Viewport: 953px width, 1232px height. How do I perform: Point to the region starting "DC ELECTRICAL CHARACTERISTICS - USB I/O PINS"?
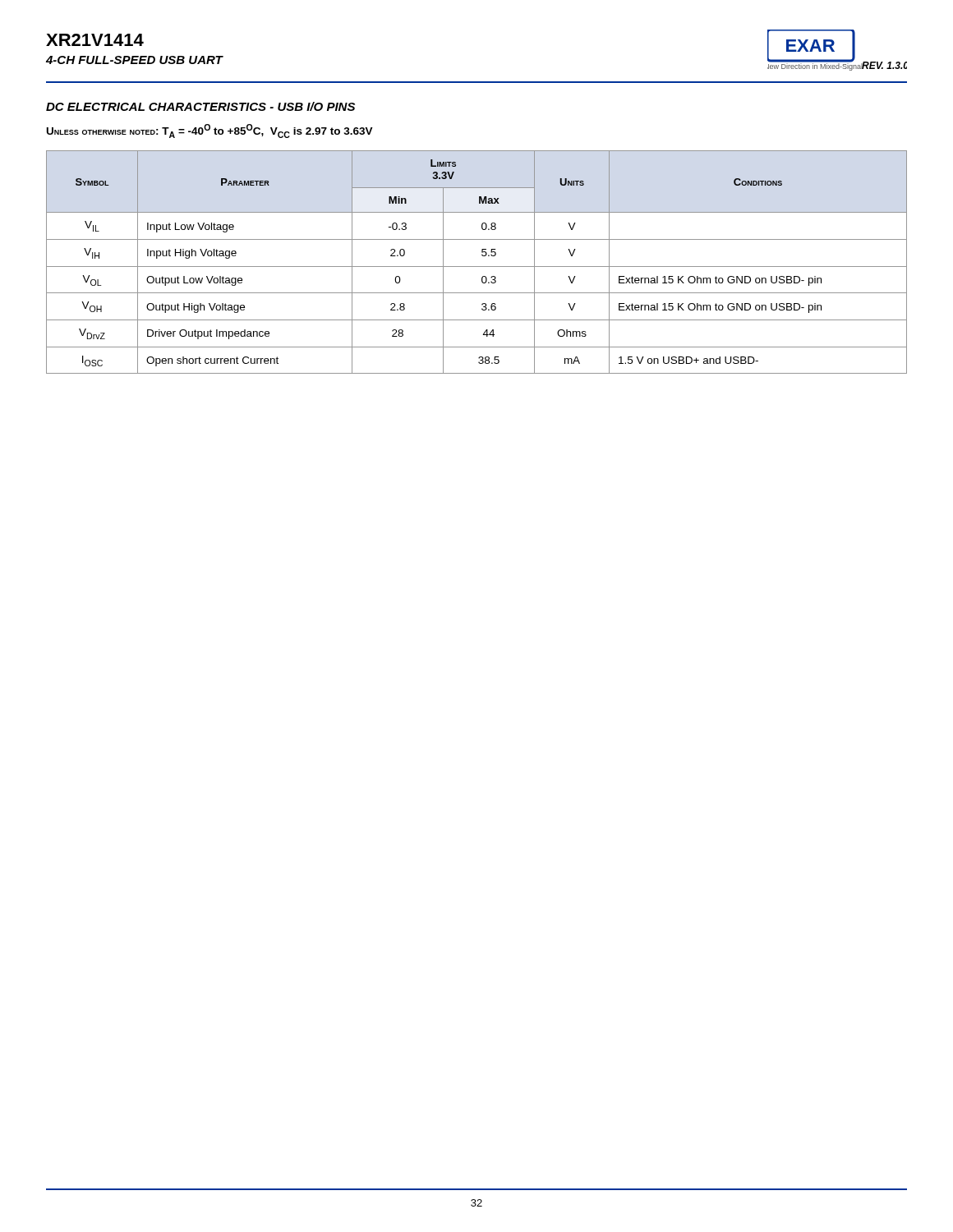pos(201,106)
